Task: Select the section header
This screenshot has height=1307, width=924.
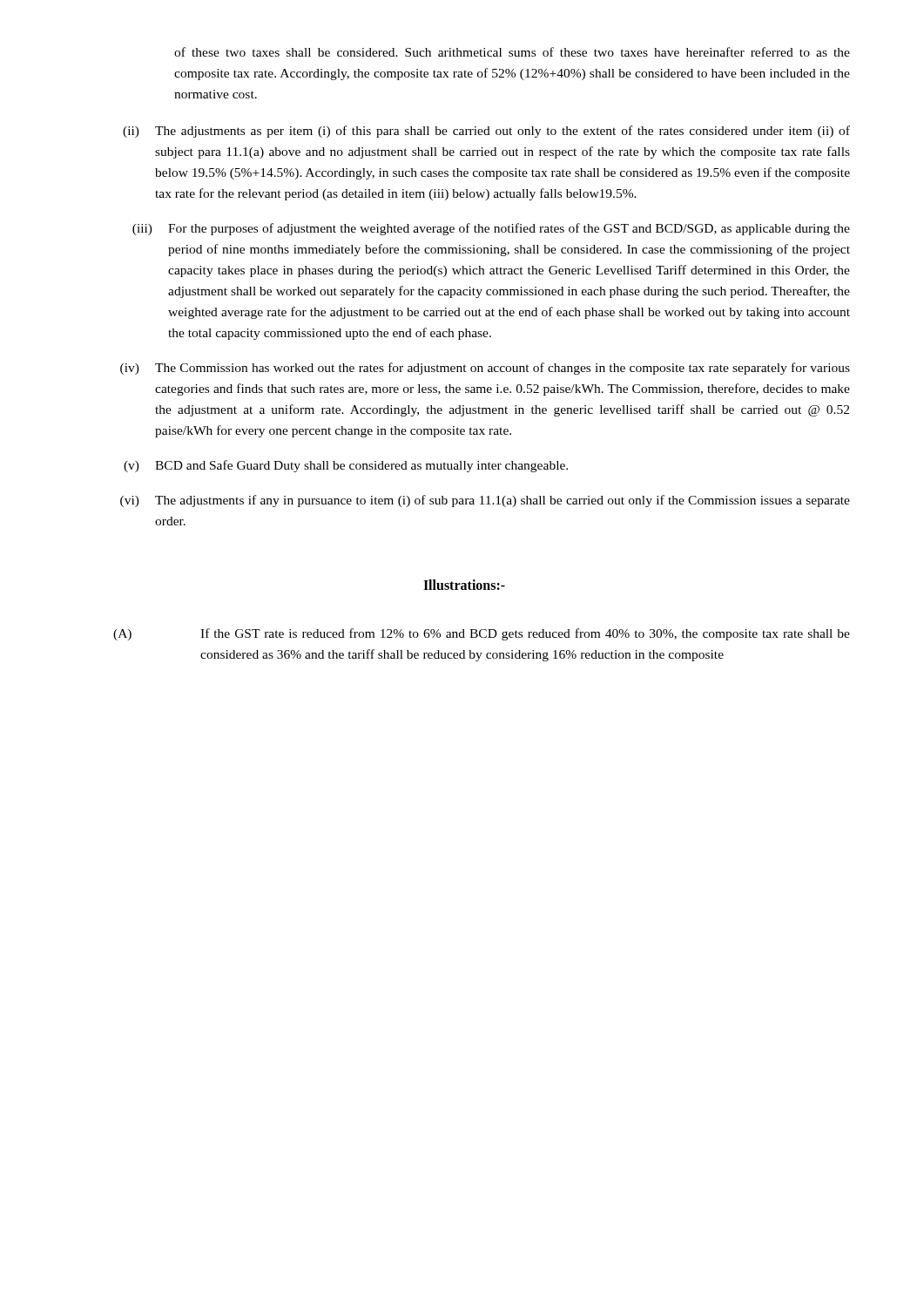Action: point(464,585)
